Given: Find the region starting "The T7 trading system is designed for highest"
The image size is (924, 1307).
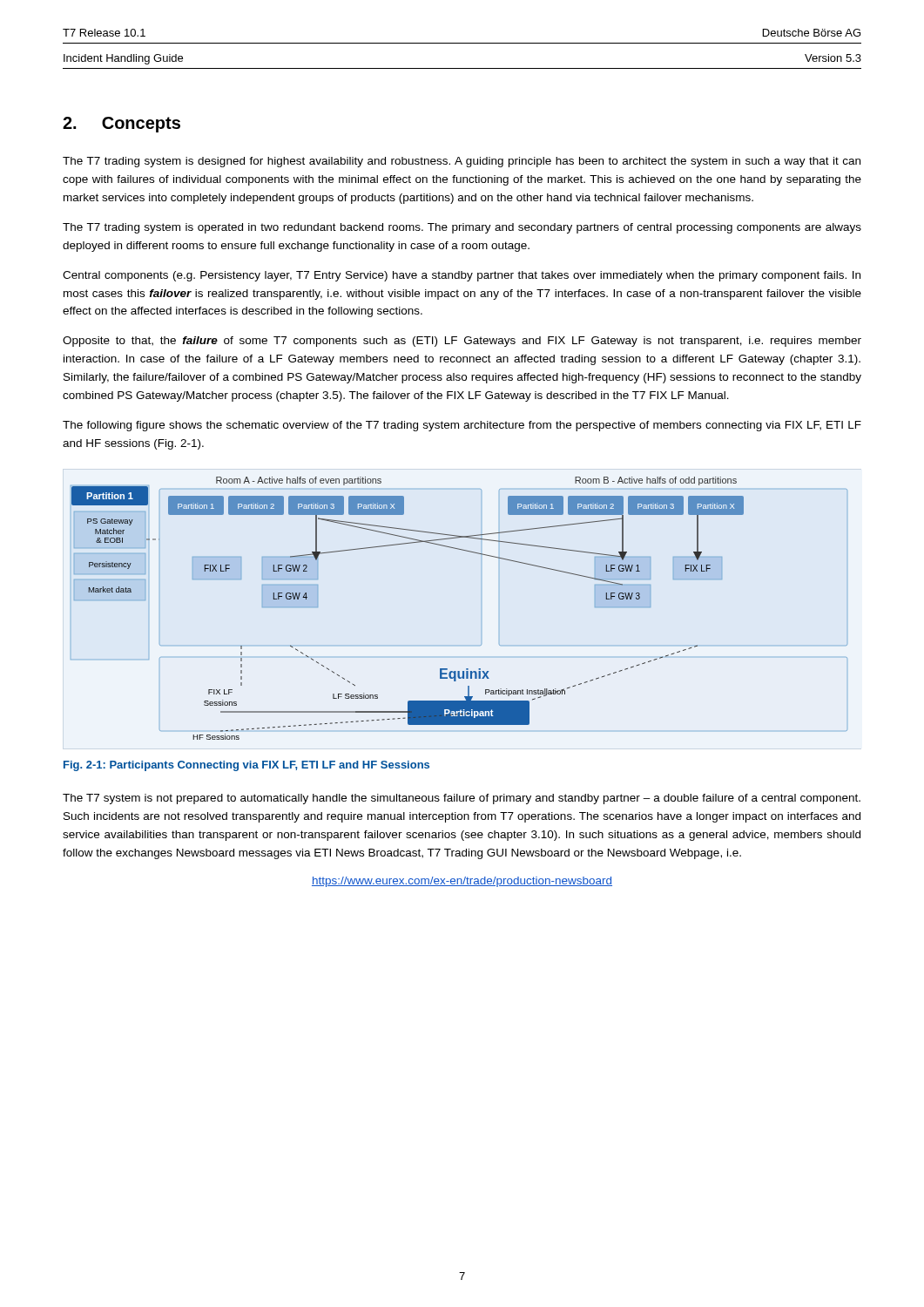Looking at the screenshot, I should pos(462,180).
